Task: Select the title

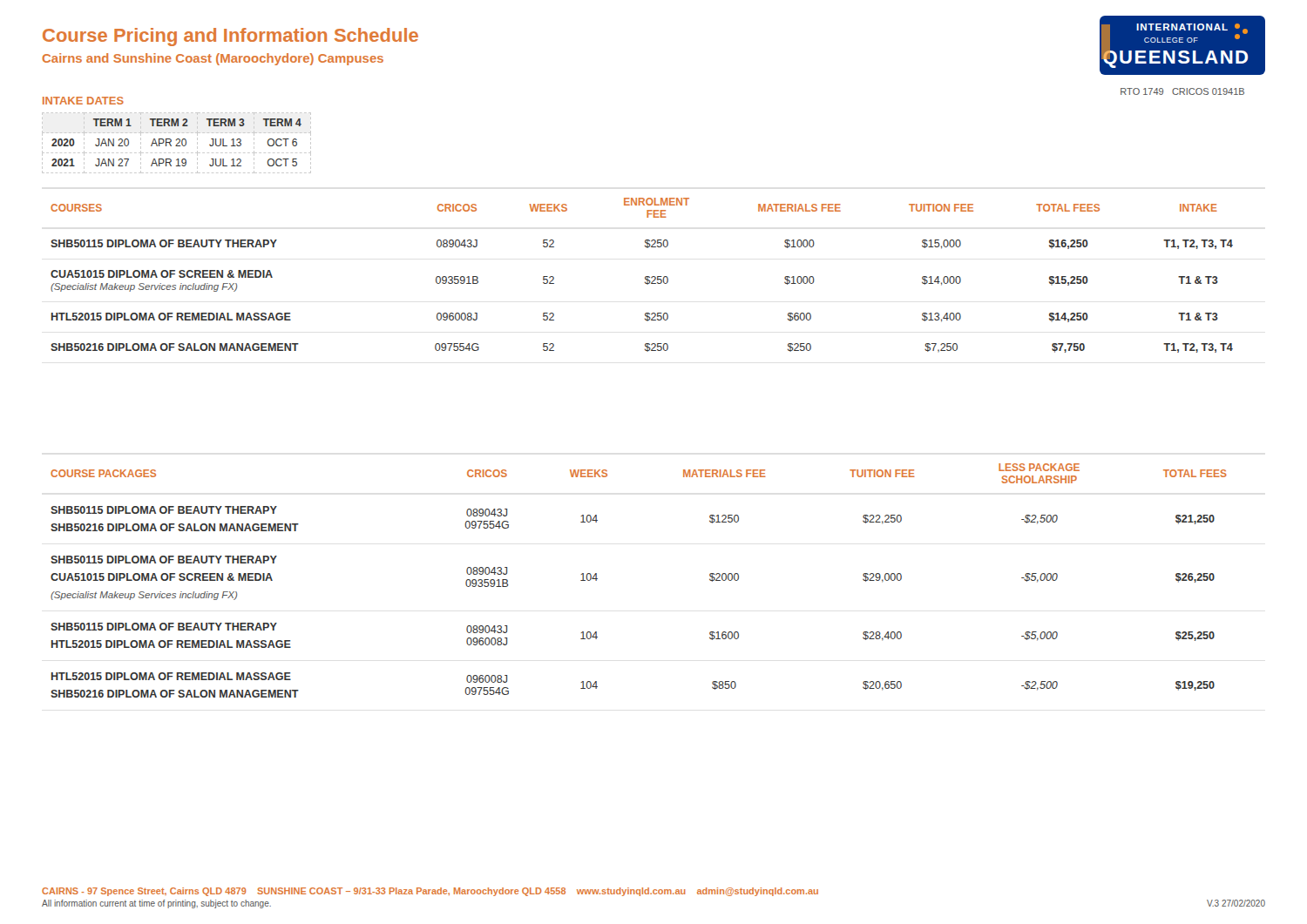Action: (230, 45)
